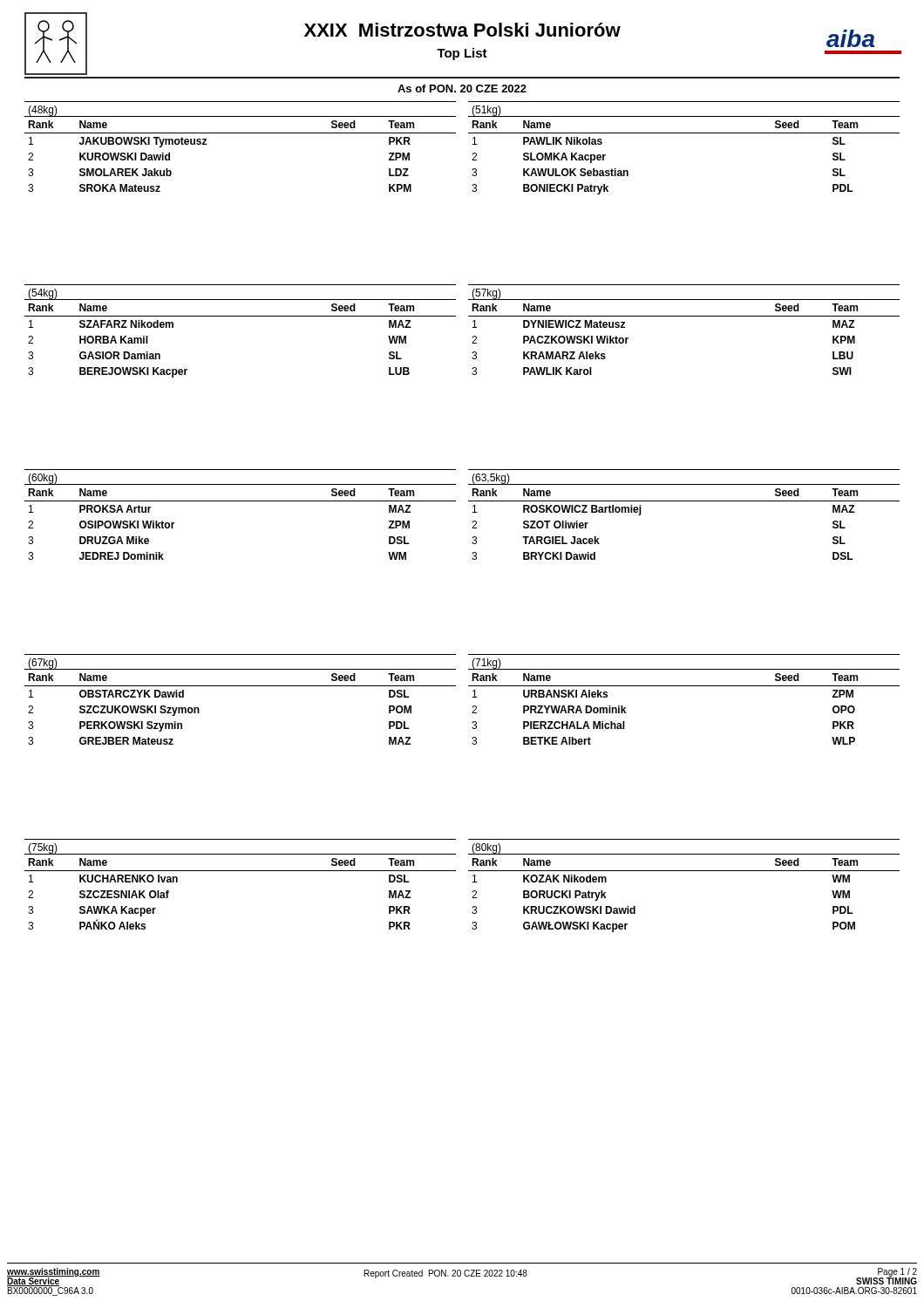Find the table that mentions "DRUZGA Mike"

point(240,517)
